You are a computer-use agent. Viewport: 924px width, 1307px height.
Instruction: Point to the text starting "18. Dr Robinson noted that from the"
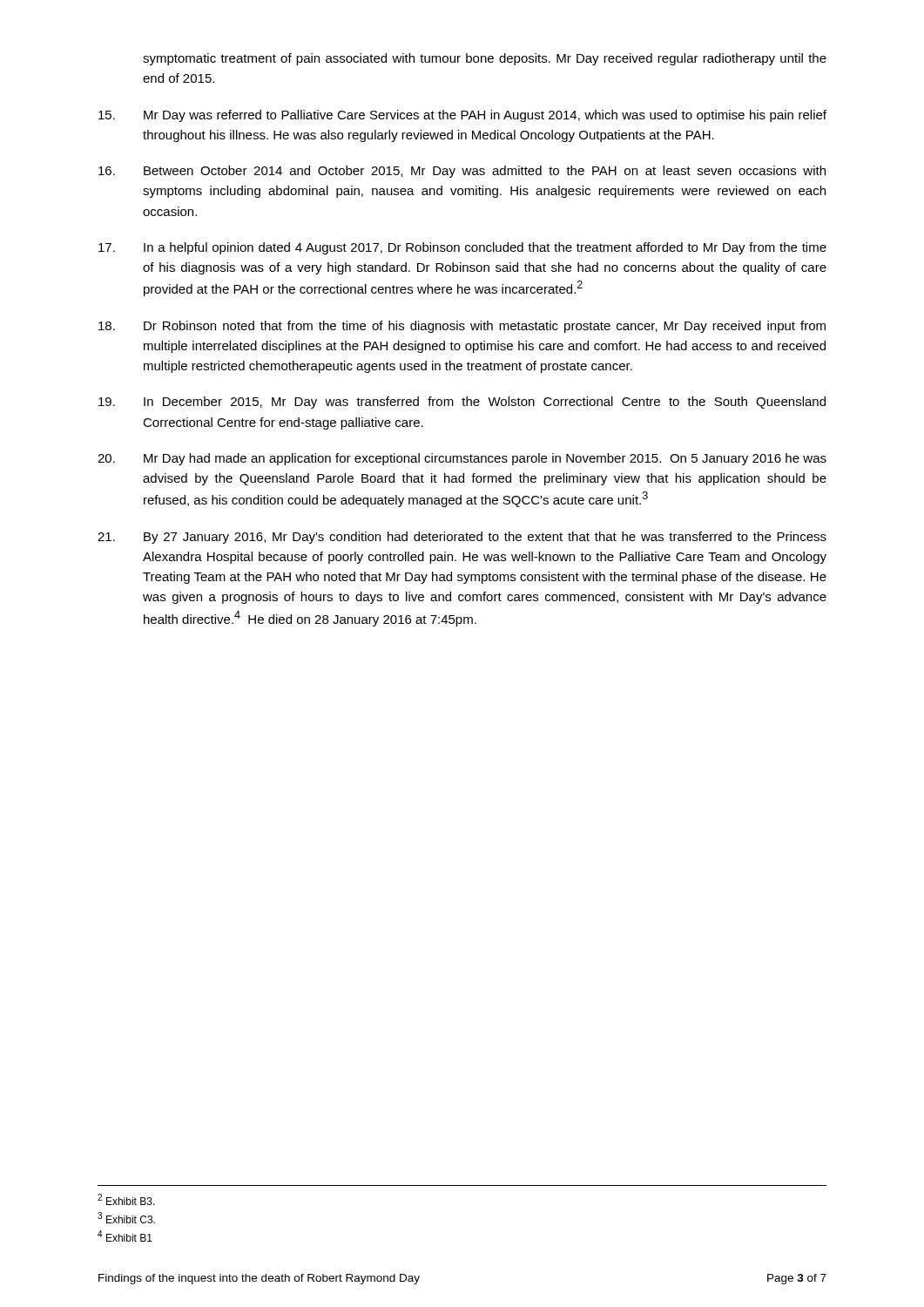click(462, 345)
